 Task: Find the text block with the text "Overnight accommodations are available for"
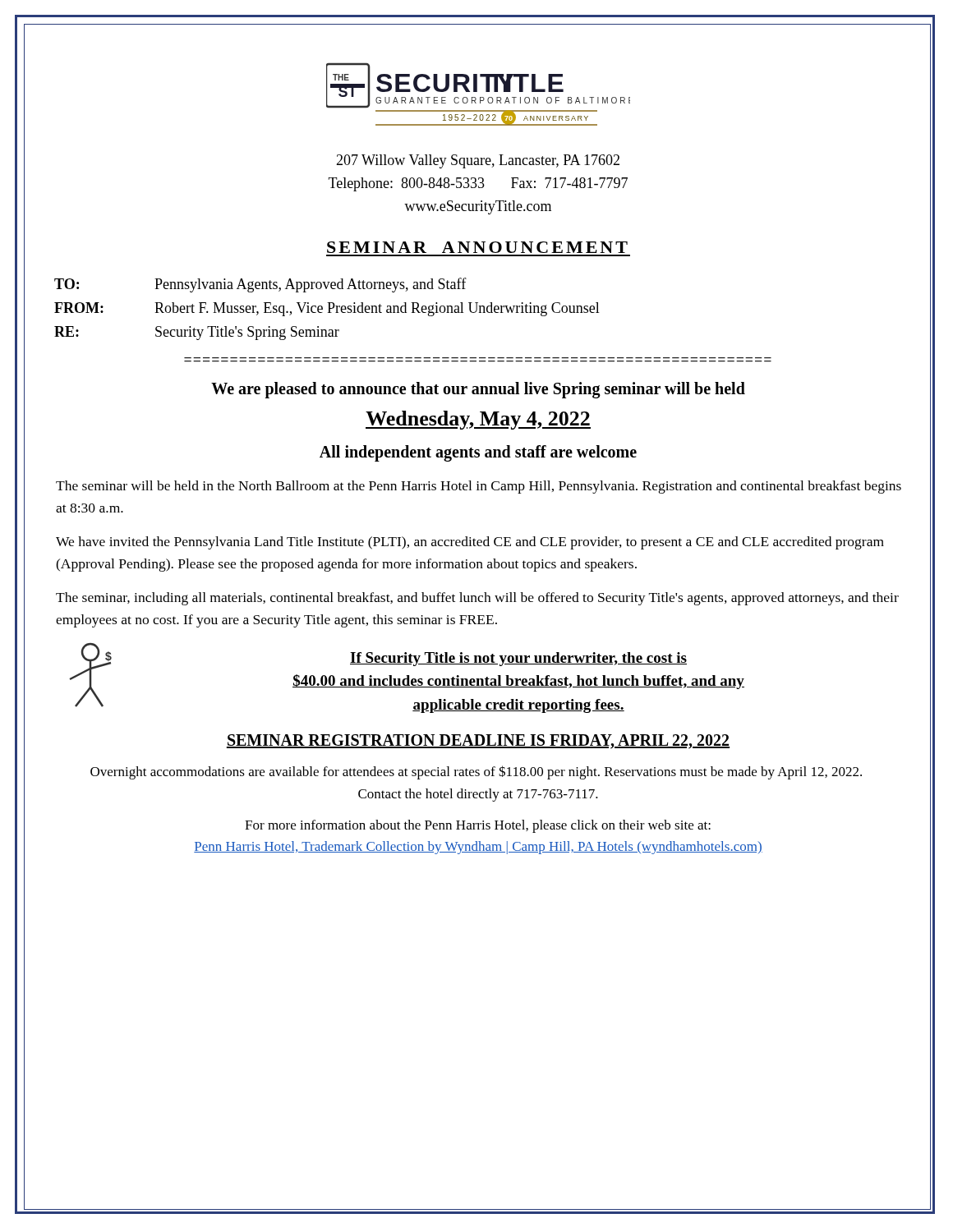click(478, 783)
